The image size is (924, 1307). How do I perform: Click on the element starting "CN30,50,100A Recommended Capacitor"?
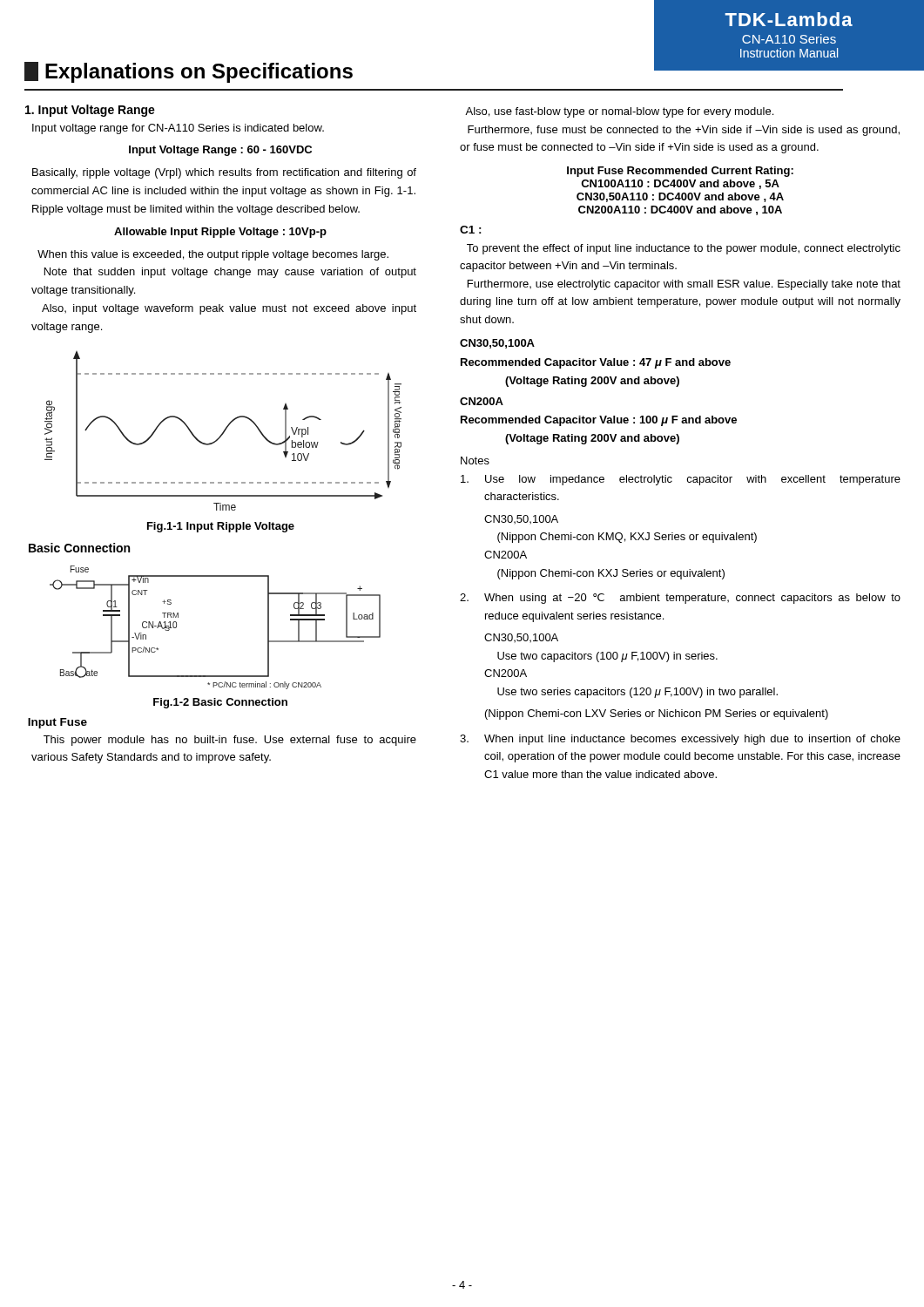tap(595, 362)
